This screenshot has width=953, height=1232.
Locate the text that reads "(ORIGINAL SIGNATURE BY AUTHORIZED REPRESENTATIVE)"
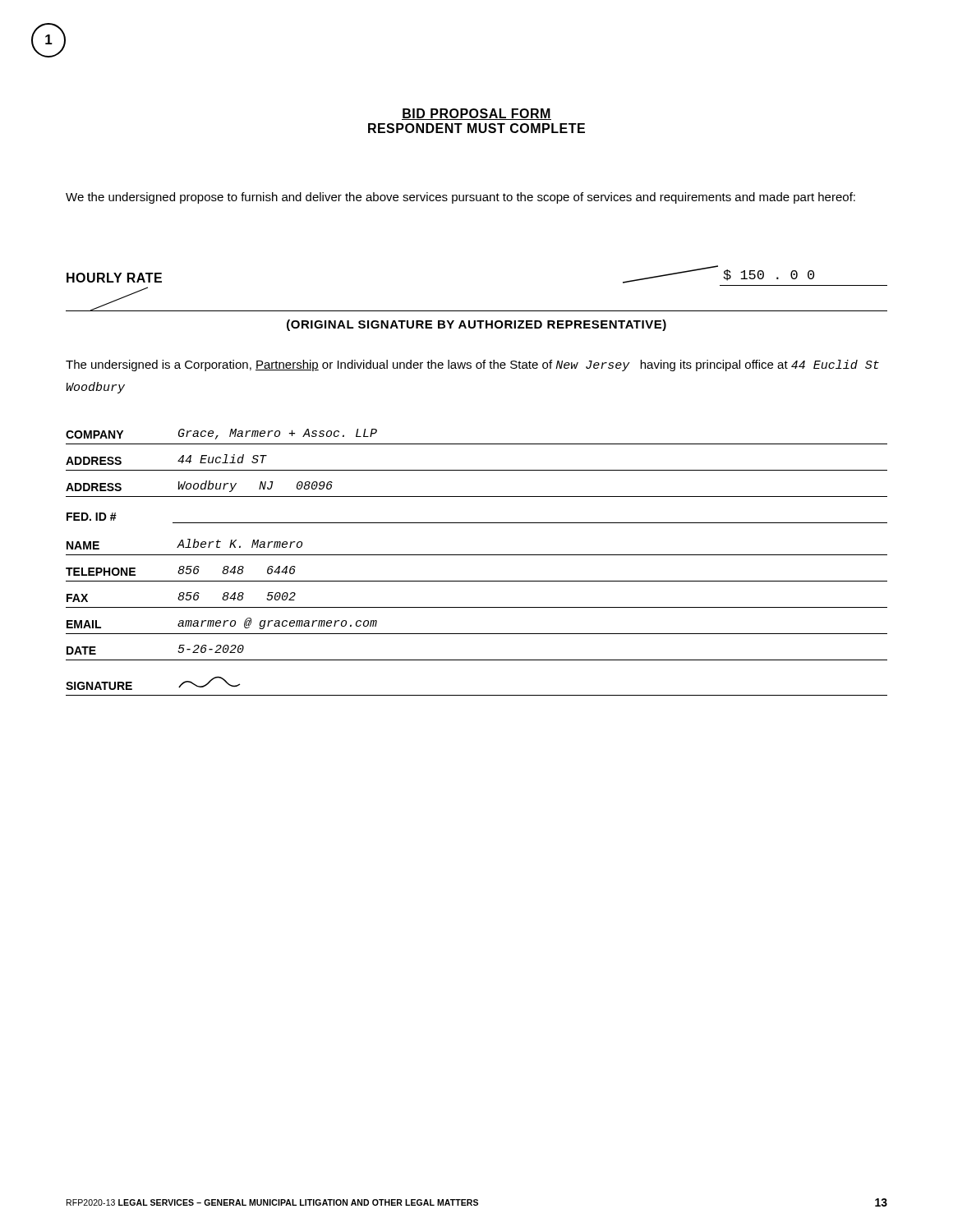pyautogui.click(x=476, y=321)
